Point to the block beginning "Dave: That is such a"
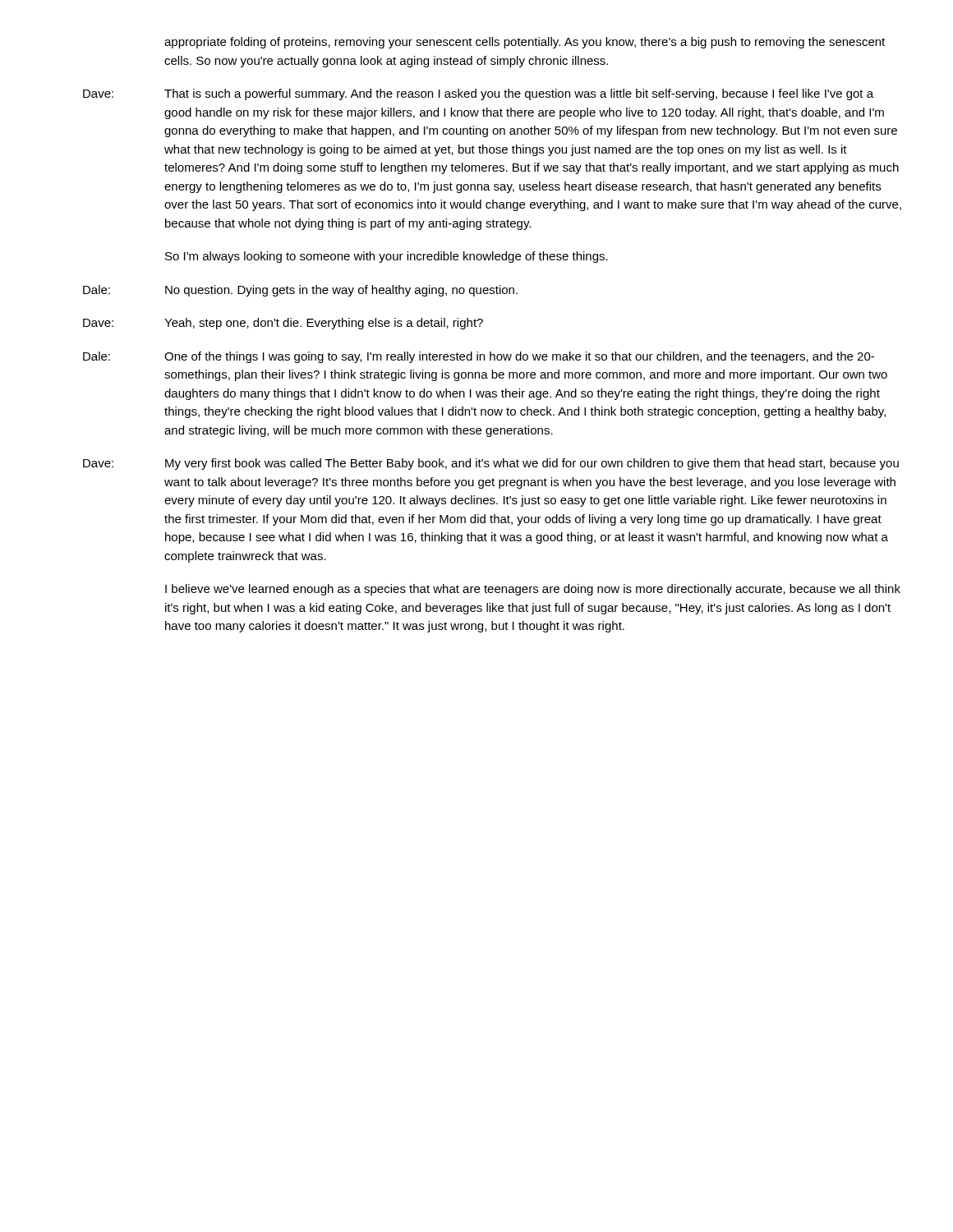This screenshot has height=1232, width=953. coord(493,159)
